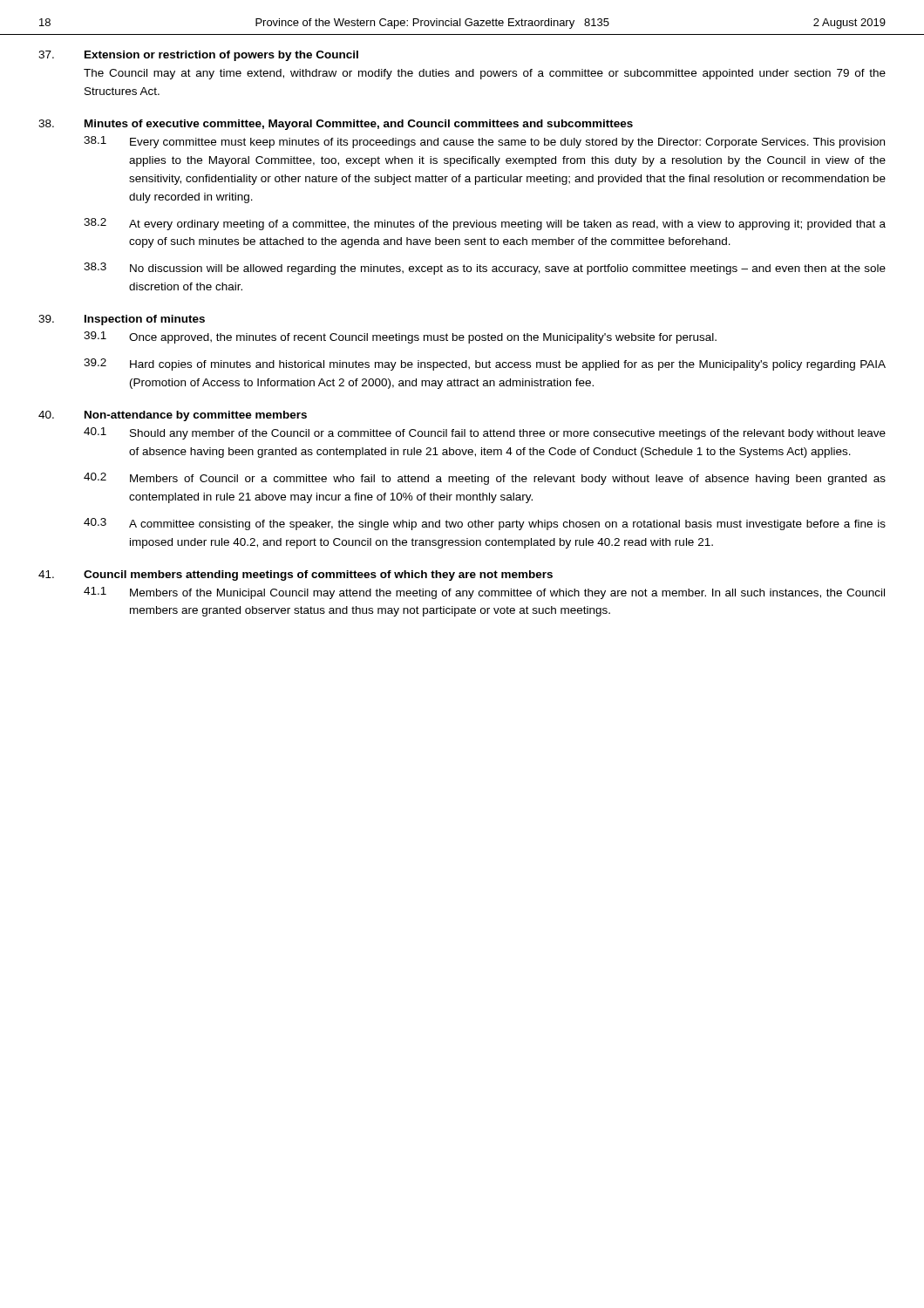Point to the section header beginning "39. Inspection of"
Image resolution: width=924 pixels, height=1308 pixels.
click(x=122, y=319)
